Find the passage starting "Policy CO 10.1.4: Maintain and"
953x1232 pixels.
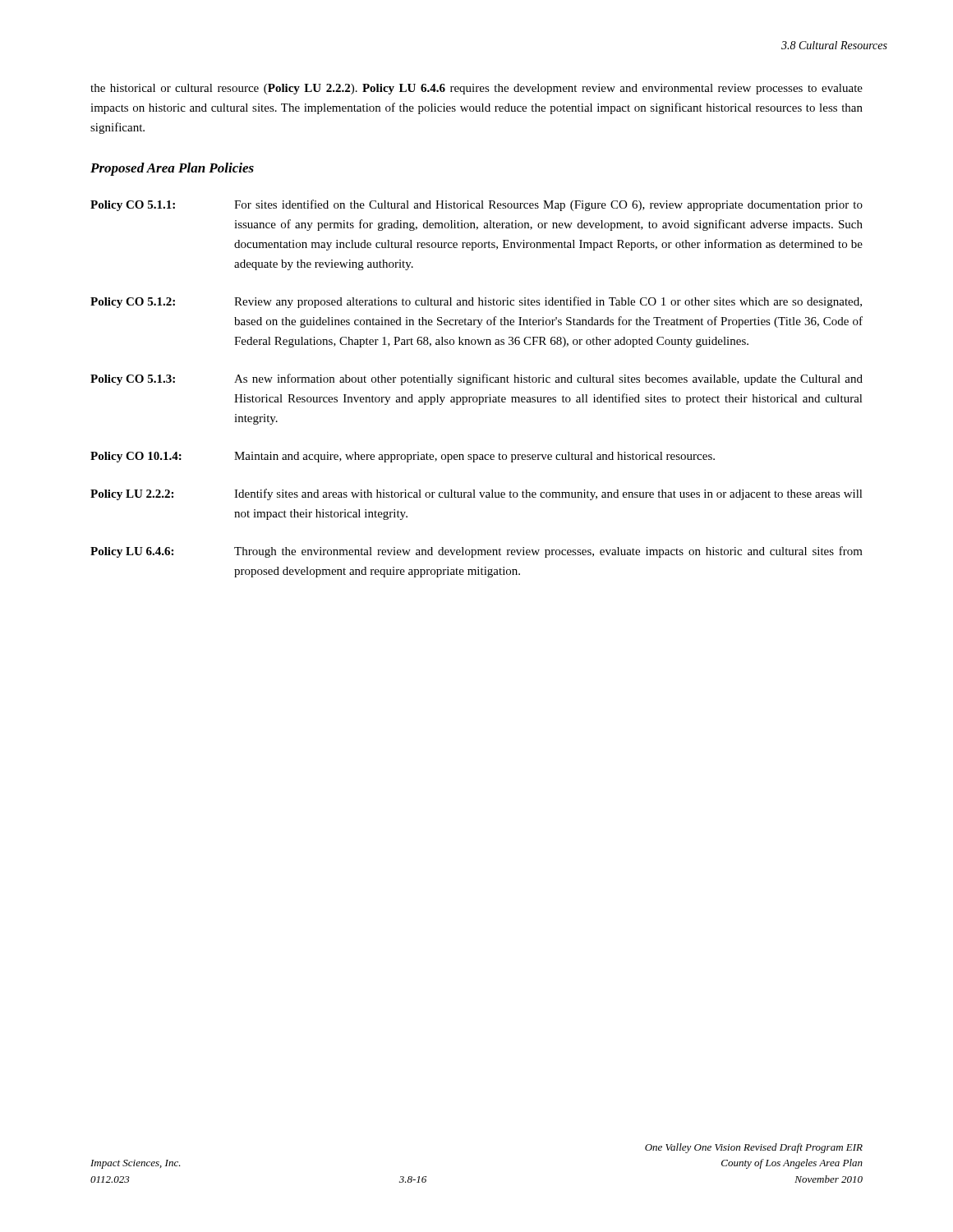coord(476,456)
